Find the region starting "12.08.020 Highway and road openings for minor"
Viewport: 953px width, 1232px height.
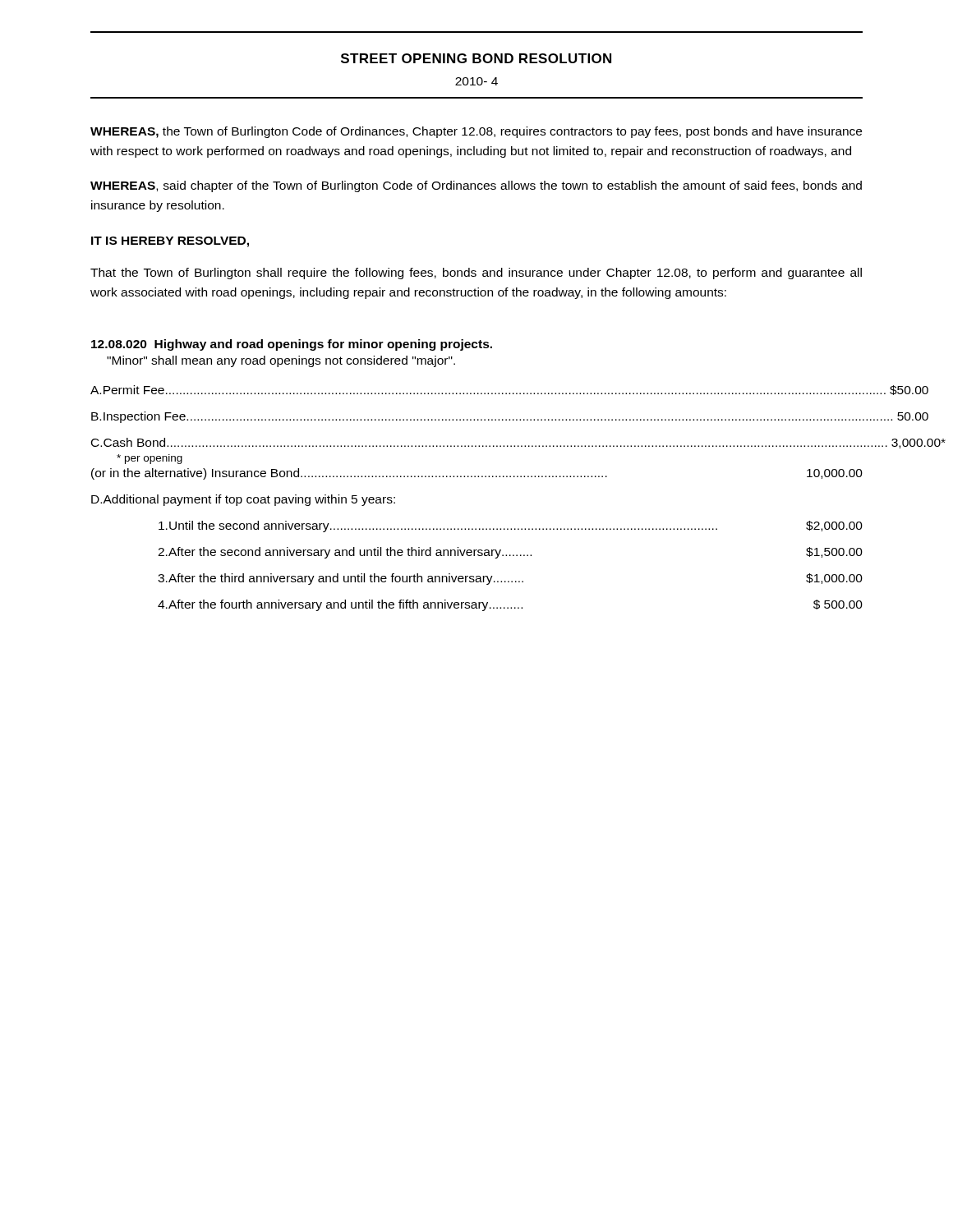(292, 344)
